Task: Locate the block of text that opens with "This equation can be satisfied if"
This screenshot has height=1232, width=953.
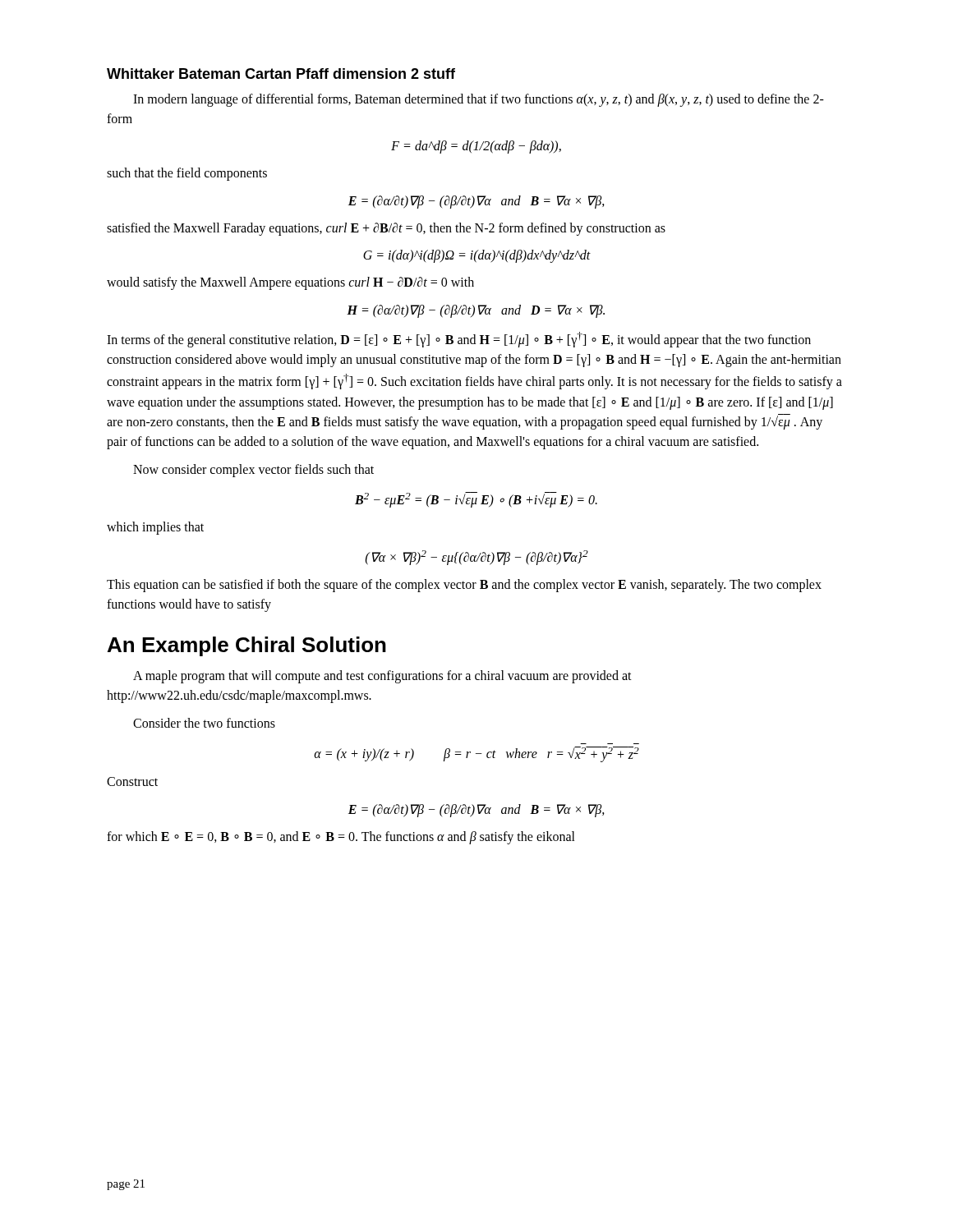Action: pos(464,595)
